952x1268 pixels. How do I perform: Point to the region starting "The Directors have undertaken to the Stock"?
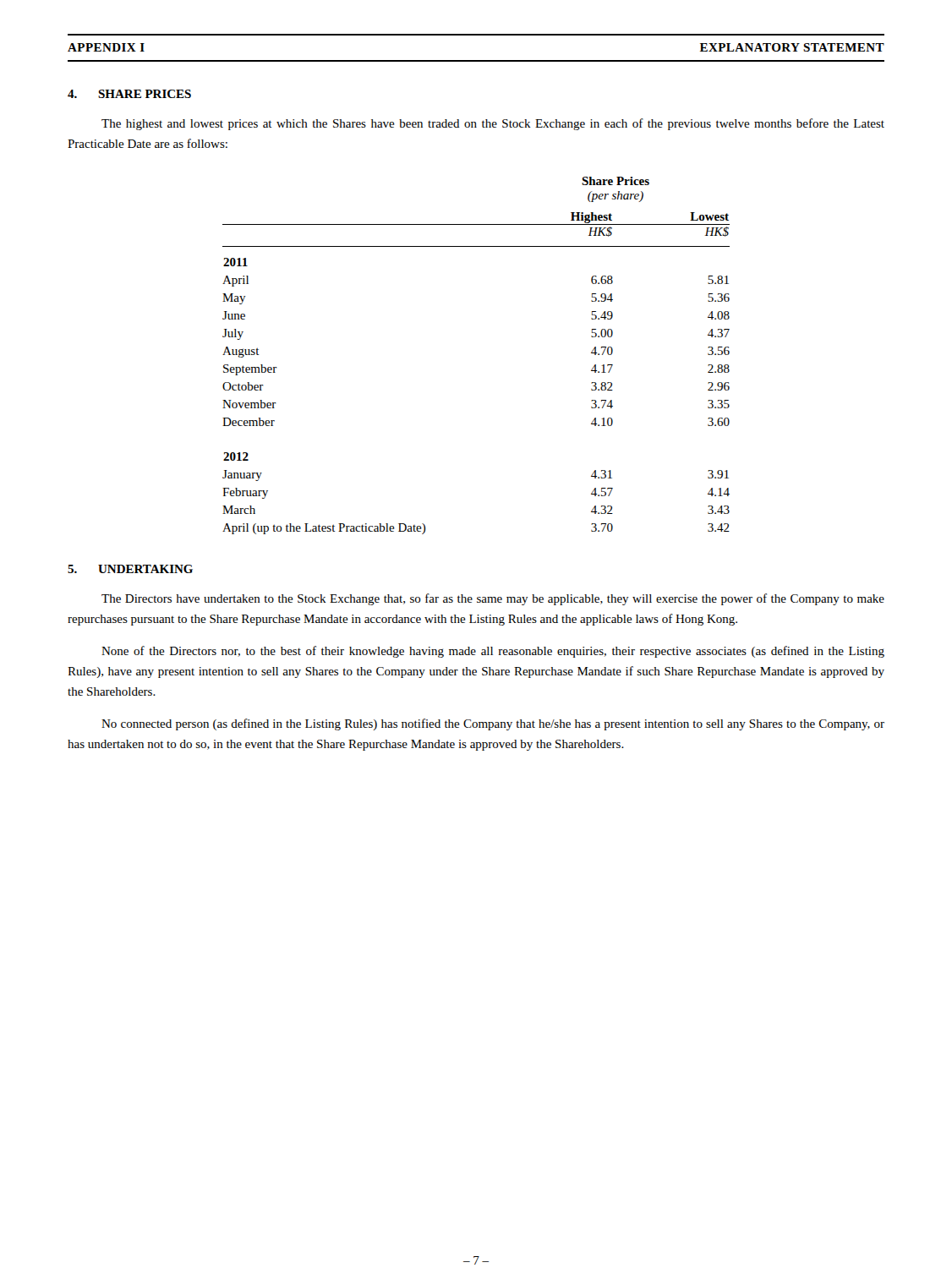pos(476,609)
